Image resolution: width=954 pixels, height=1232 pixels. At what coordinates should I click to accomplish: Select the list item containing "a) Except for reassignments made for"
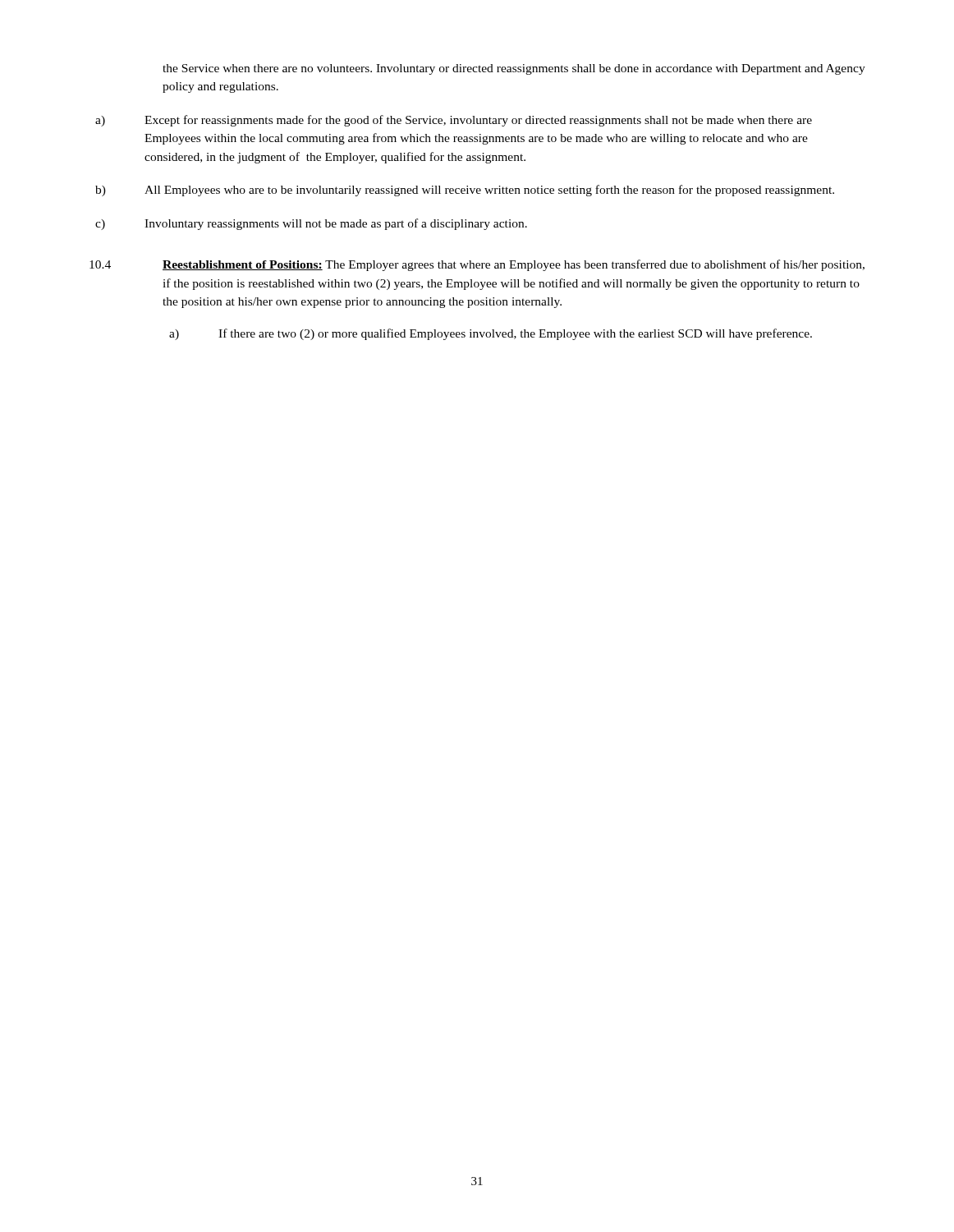click(x=477, y=139)
